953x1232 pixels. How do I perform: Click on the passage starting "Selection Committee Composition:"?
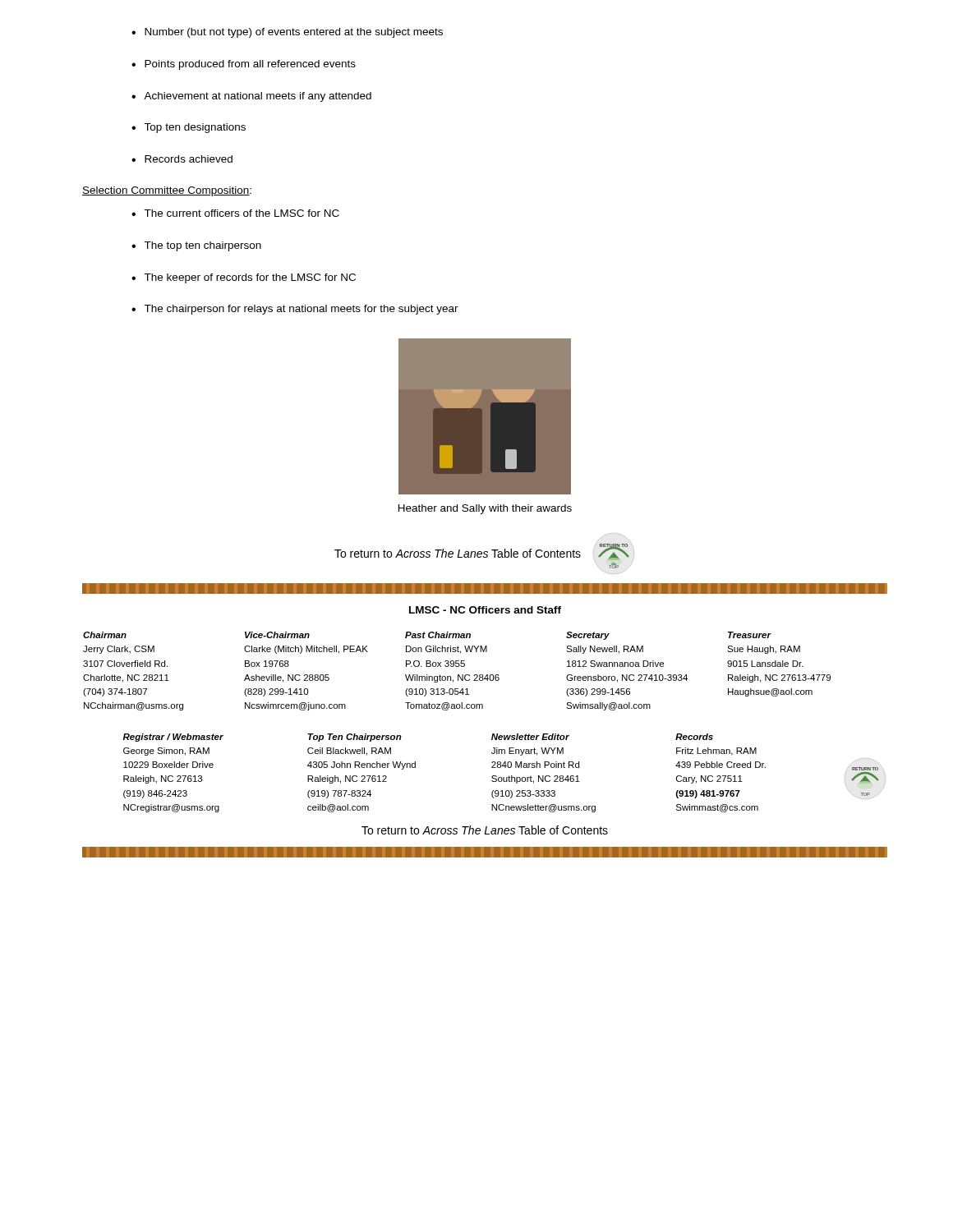pos(167,190)
